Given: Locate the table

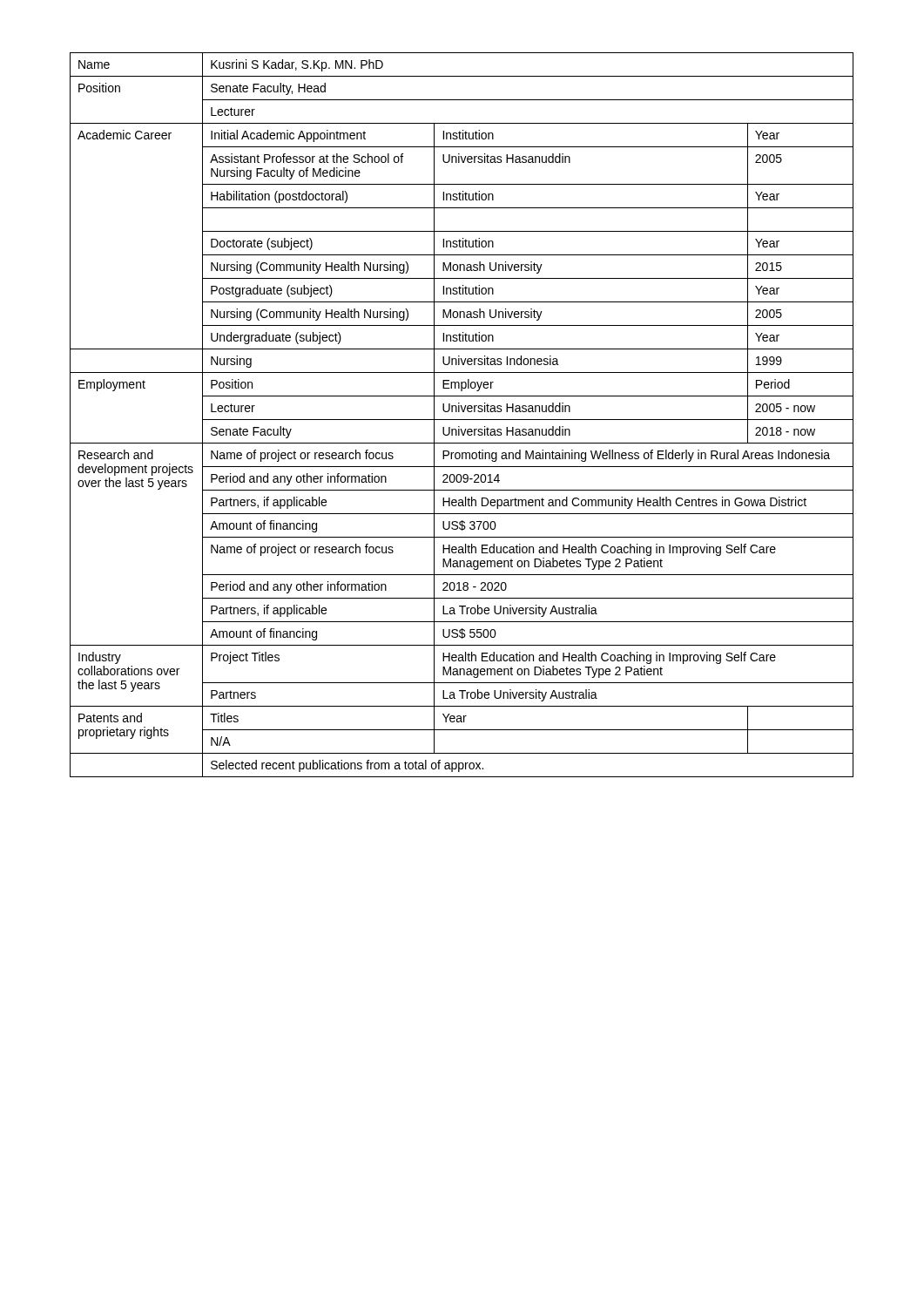Looking at the screenshot, I should point(462,415).
